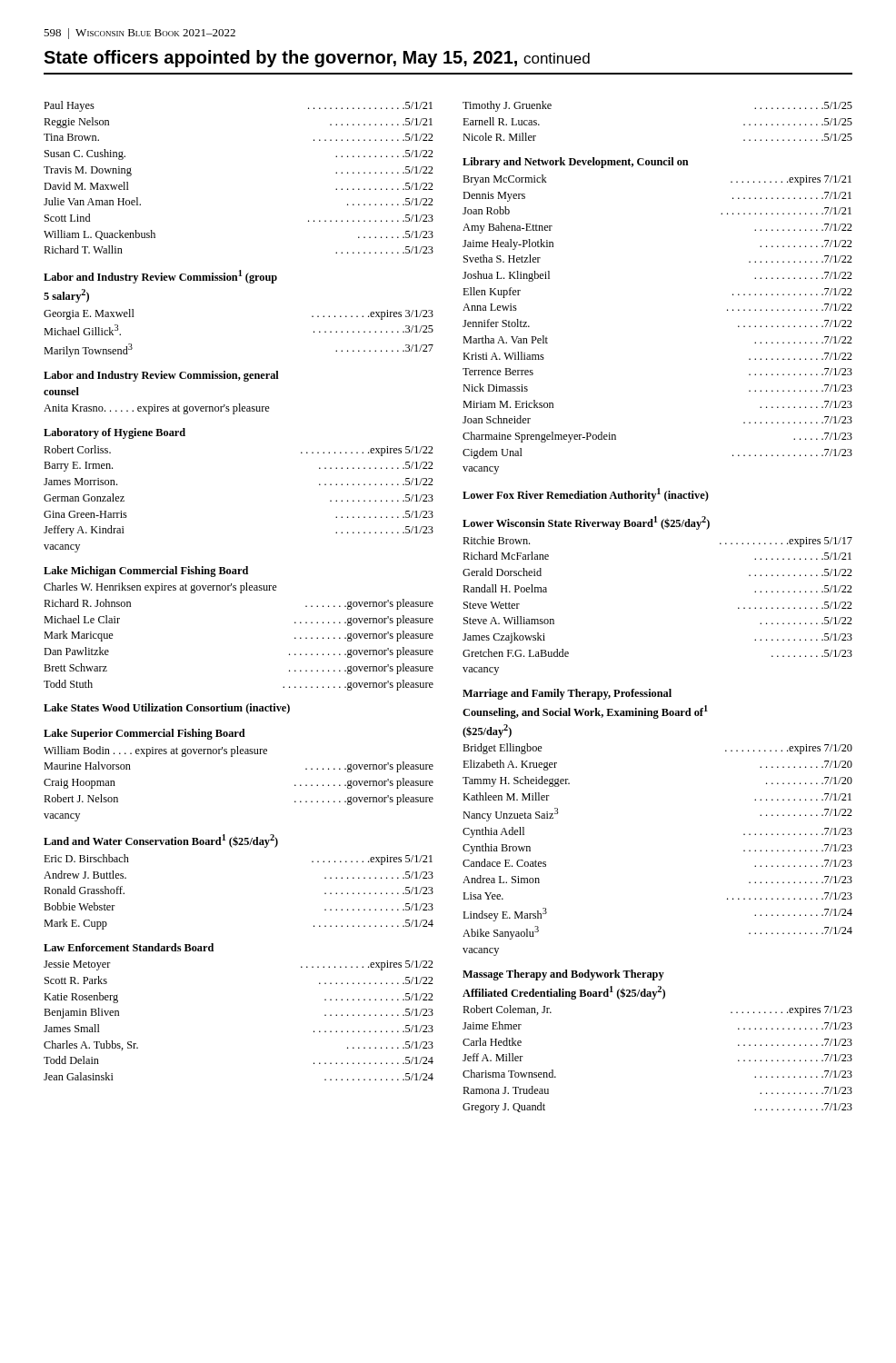Select the block starting "William L. Quackenbush . . ."
The height and width of the screenshot is (1363, 896).
coord(97,235)
